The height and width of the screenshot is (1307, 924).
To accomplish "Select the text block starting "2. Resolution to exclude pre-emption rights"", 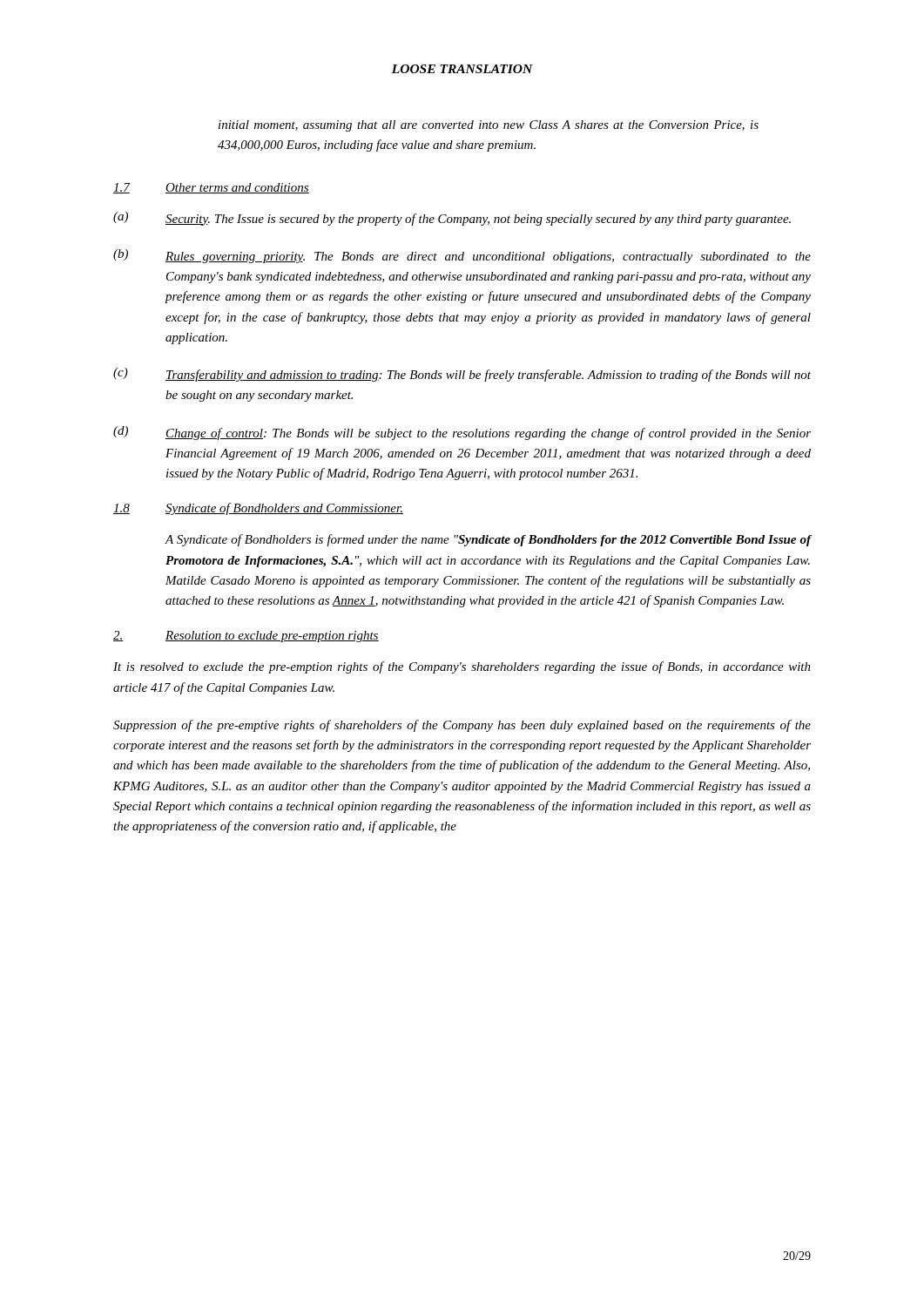I will pos(246,636).
